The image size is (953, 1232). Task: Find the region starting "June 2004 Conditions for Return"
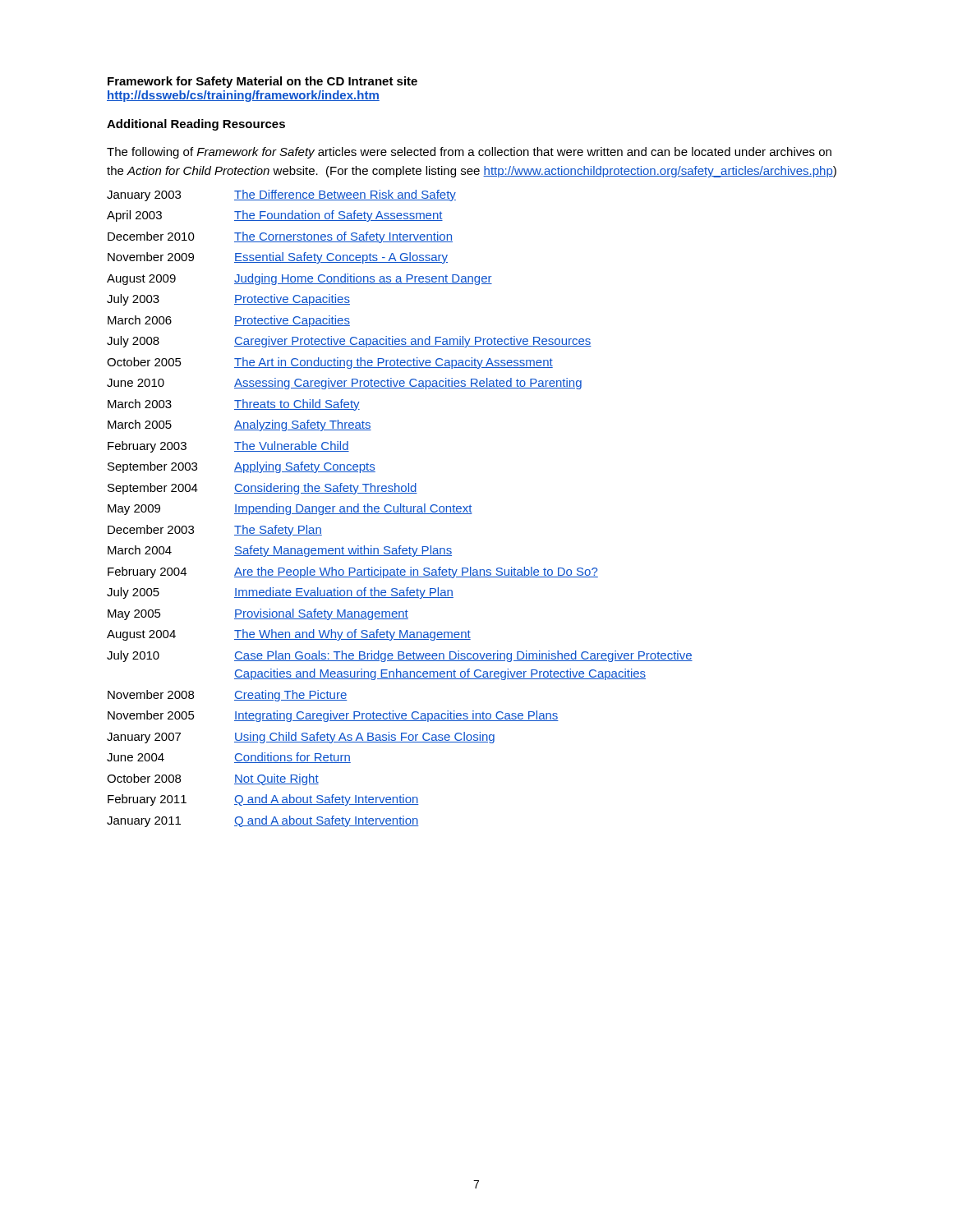tap(229, 757)
